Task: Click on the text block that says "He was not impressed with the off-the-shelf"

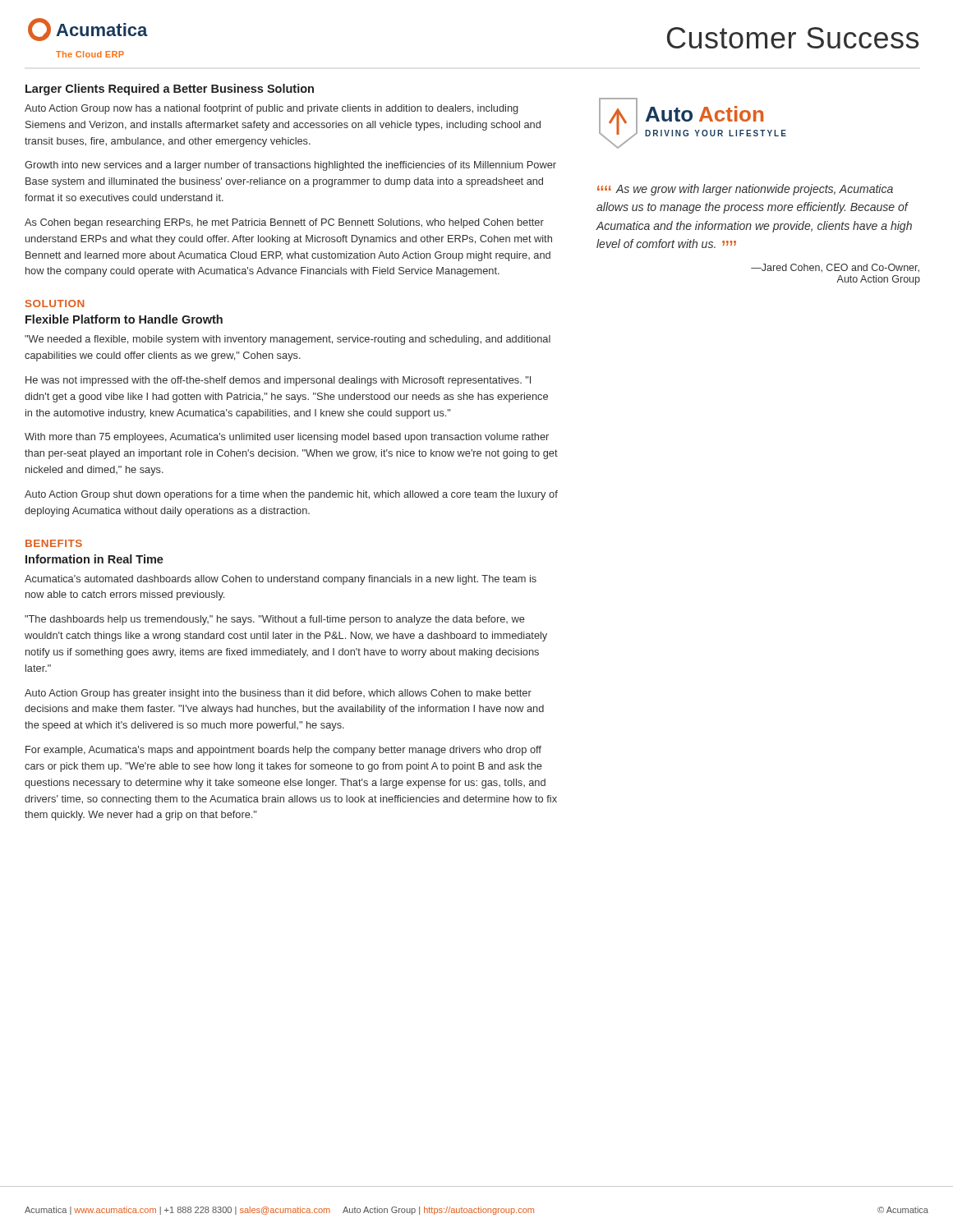Action: coord(287,396)
